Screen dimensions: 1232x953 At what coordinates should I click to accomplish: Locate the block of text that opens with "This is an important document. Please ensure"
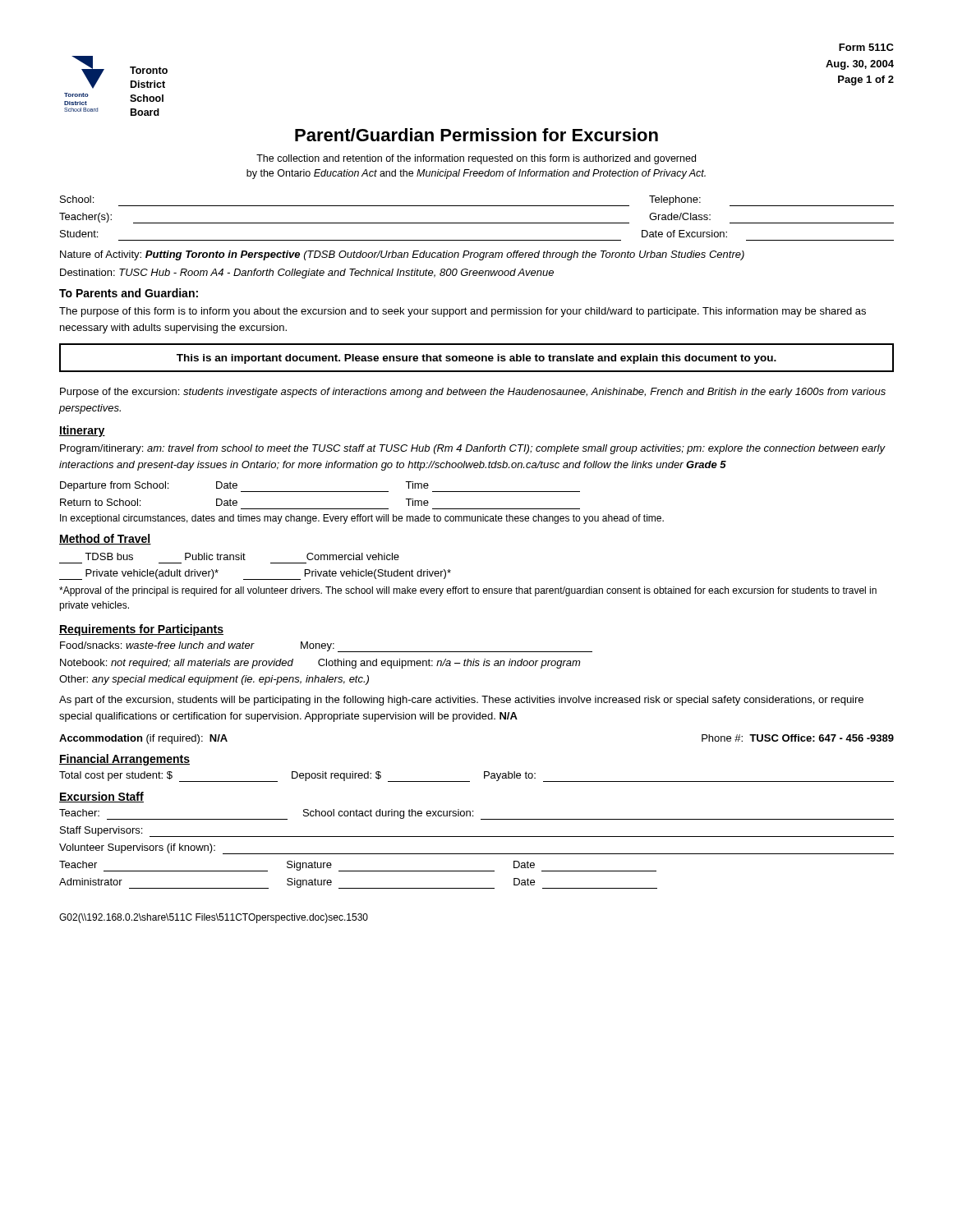coord(476,358)
